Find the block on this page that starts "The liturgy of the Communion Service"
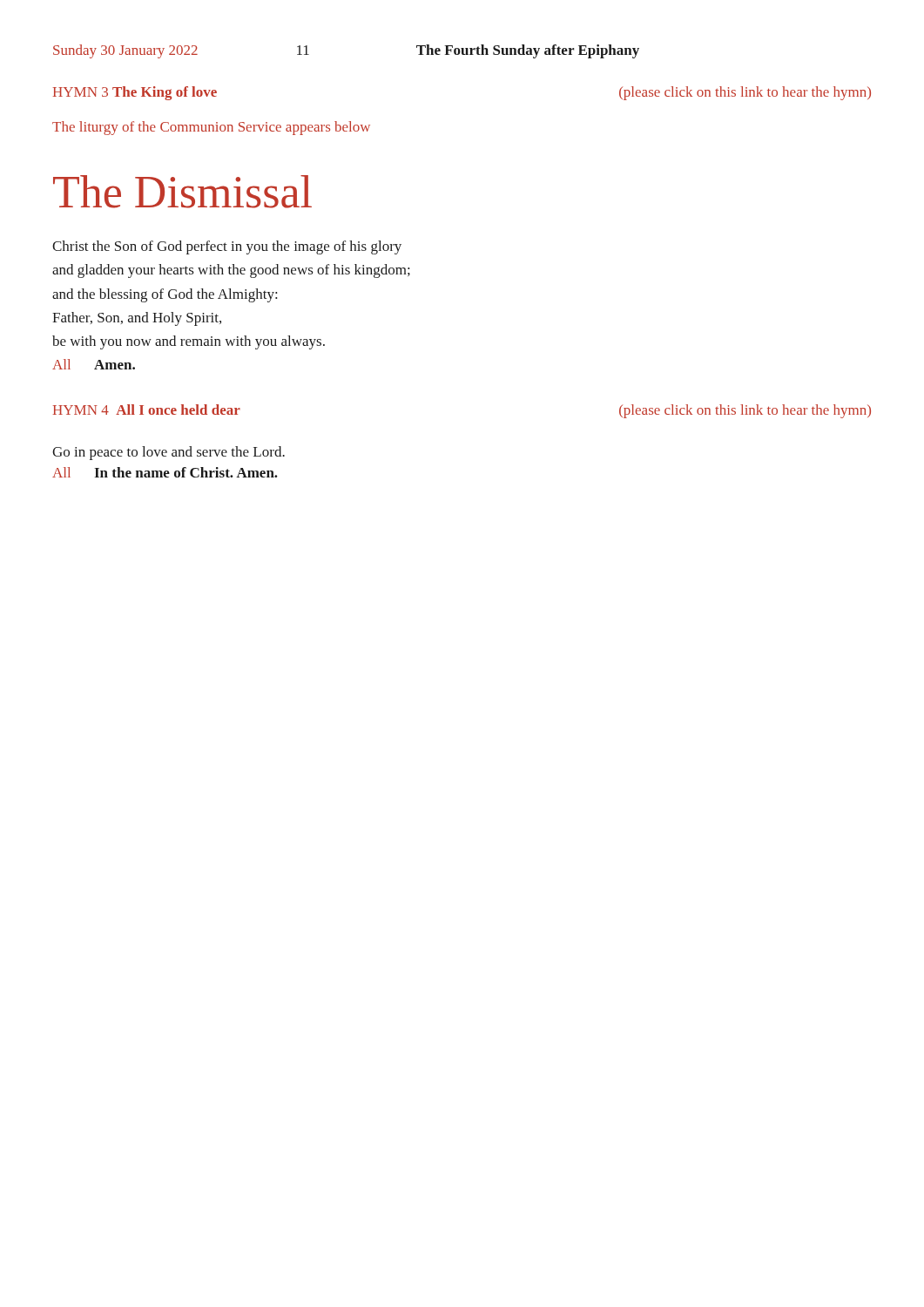This screenshot has height=1307, width=924. pyautogui.click(x=211, y=128)
